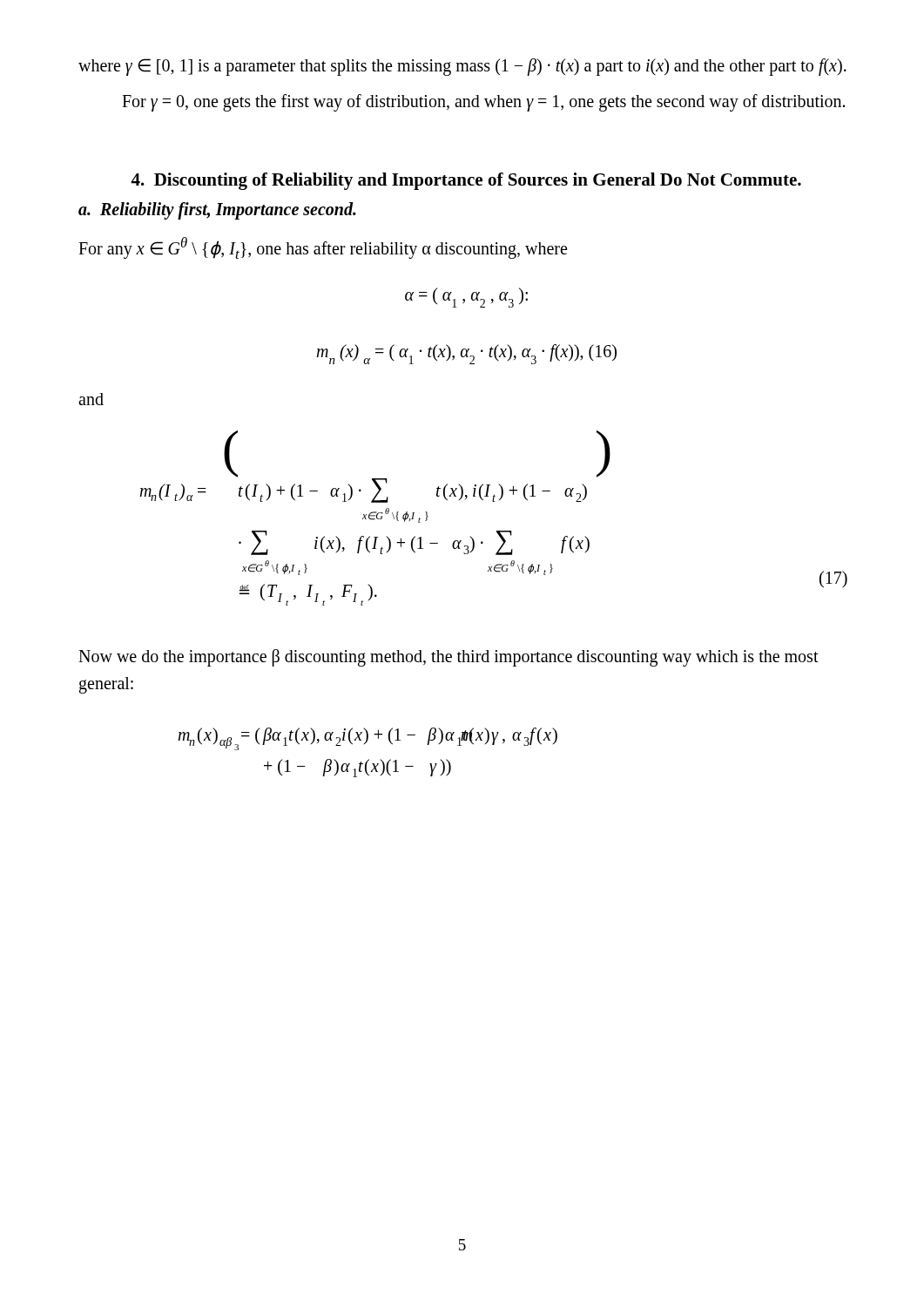This screenshot has height=1307, width=924.
Task: Find the formula that says "m n (I"
Action: [479, 523]
